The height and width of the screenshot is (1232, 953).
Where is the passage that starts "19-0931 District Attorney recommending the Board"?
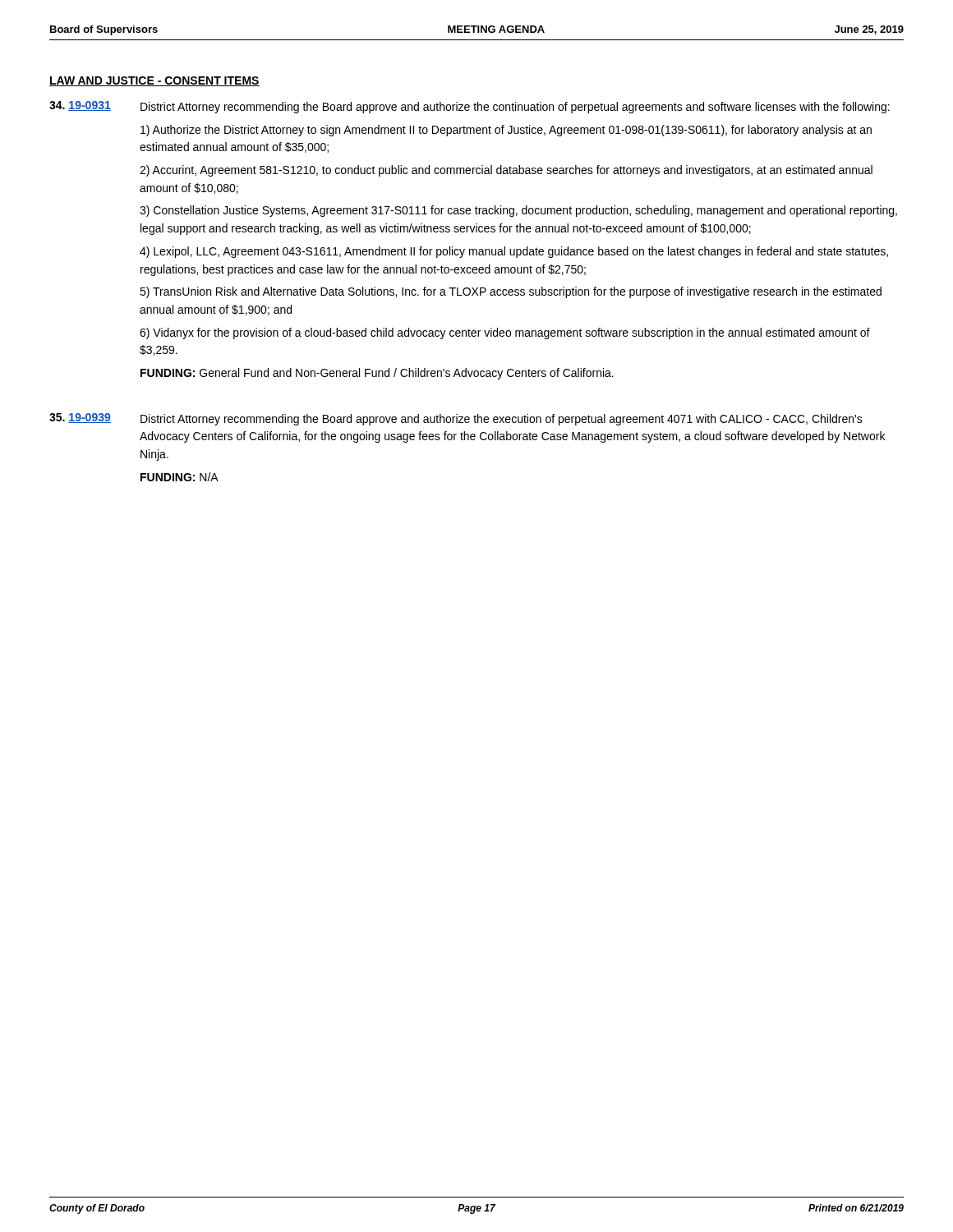476,243
